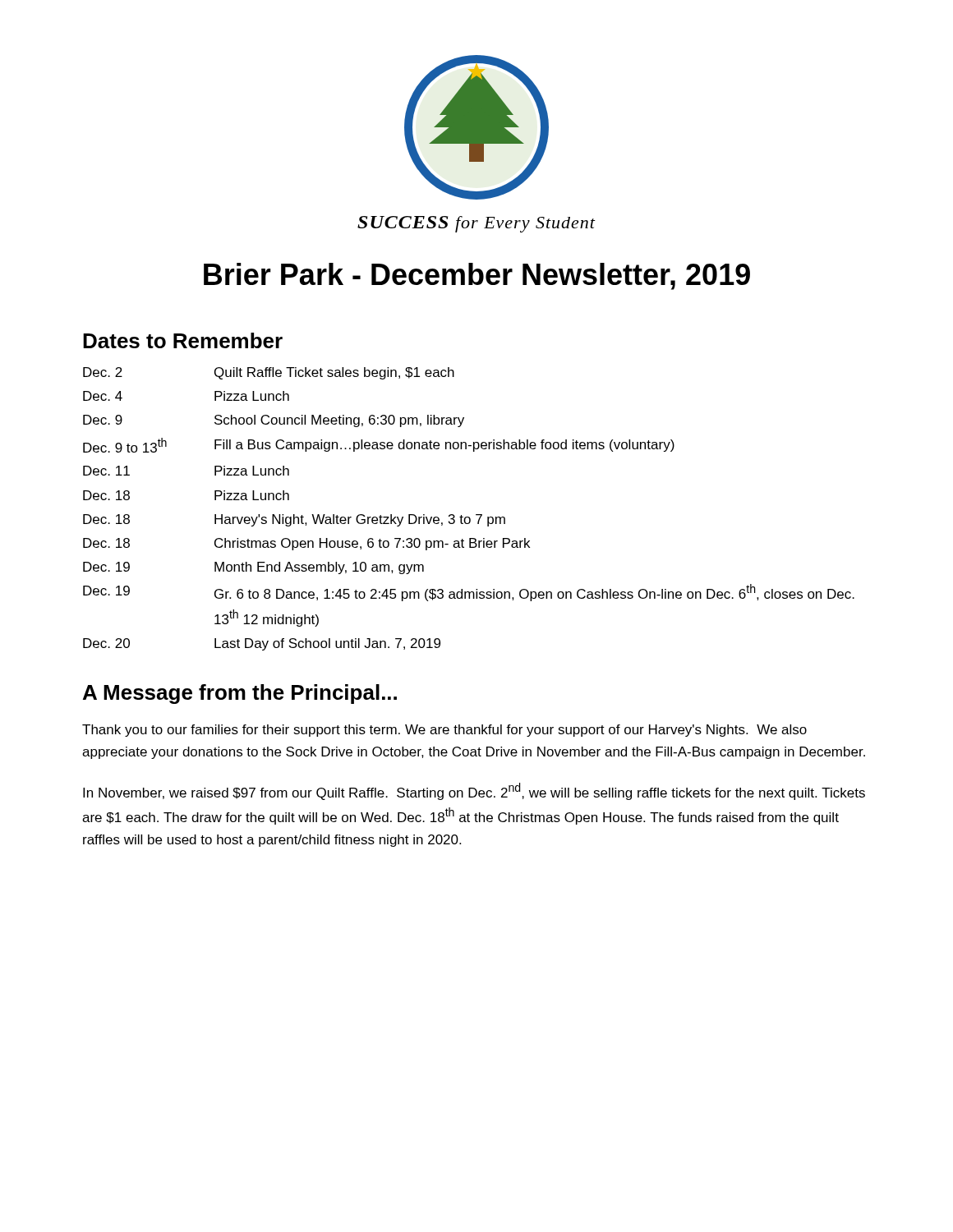Click the passage that begins "In November, we raised $97 from our Quilt"
Screen dimensions: 1232x953
(474, 814)
